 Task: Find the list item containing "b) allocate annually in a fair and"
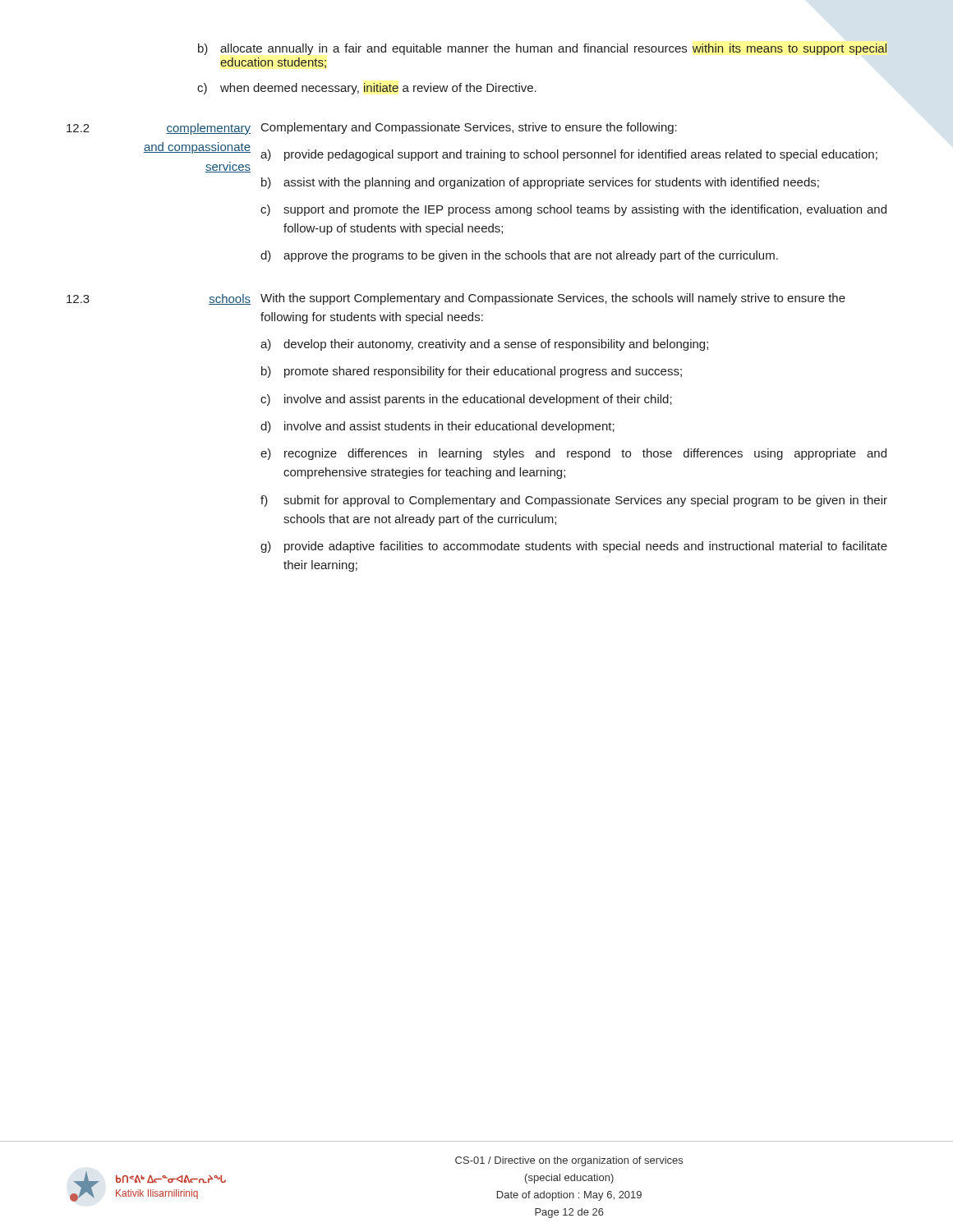pyautogui.click(x=542, y=55)
